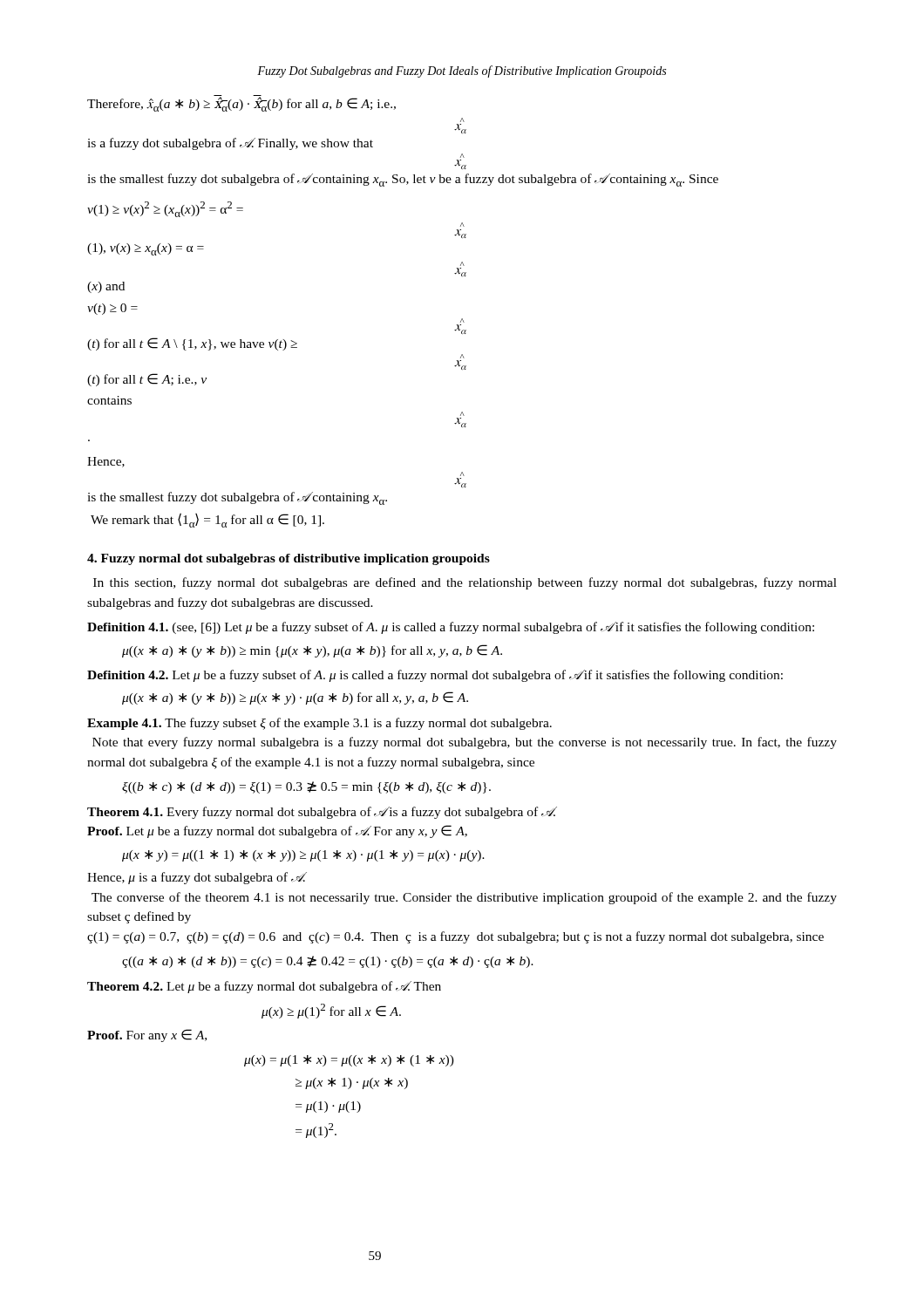Navigate to the region starting "Definition 4.2. Let μ be a fuzzy subset"

[x=435, y=674]
